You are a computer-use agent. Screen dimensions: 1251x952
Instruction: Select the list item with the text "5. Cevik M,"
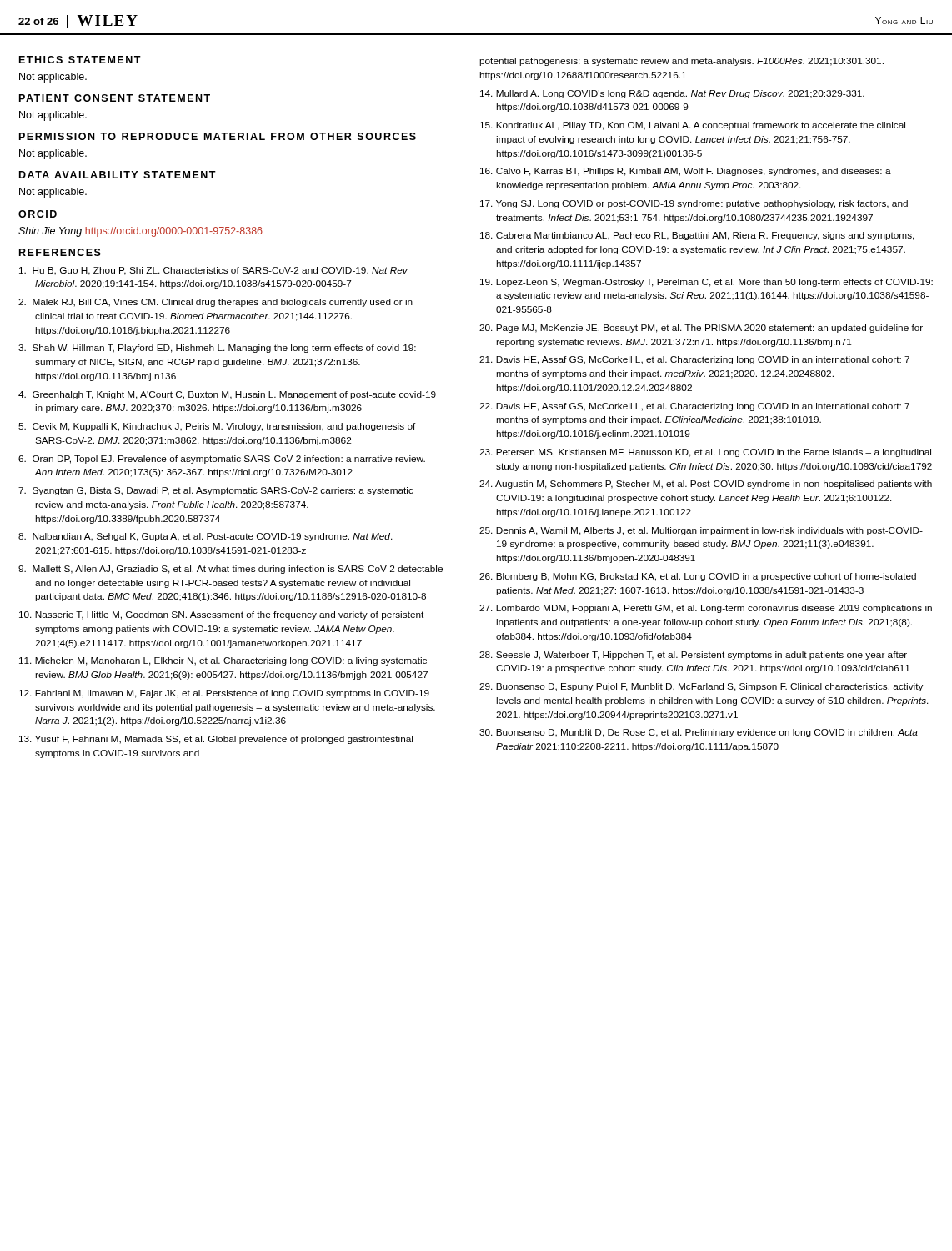pyautogui.click(x=217, y=433)
